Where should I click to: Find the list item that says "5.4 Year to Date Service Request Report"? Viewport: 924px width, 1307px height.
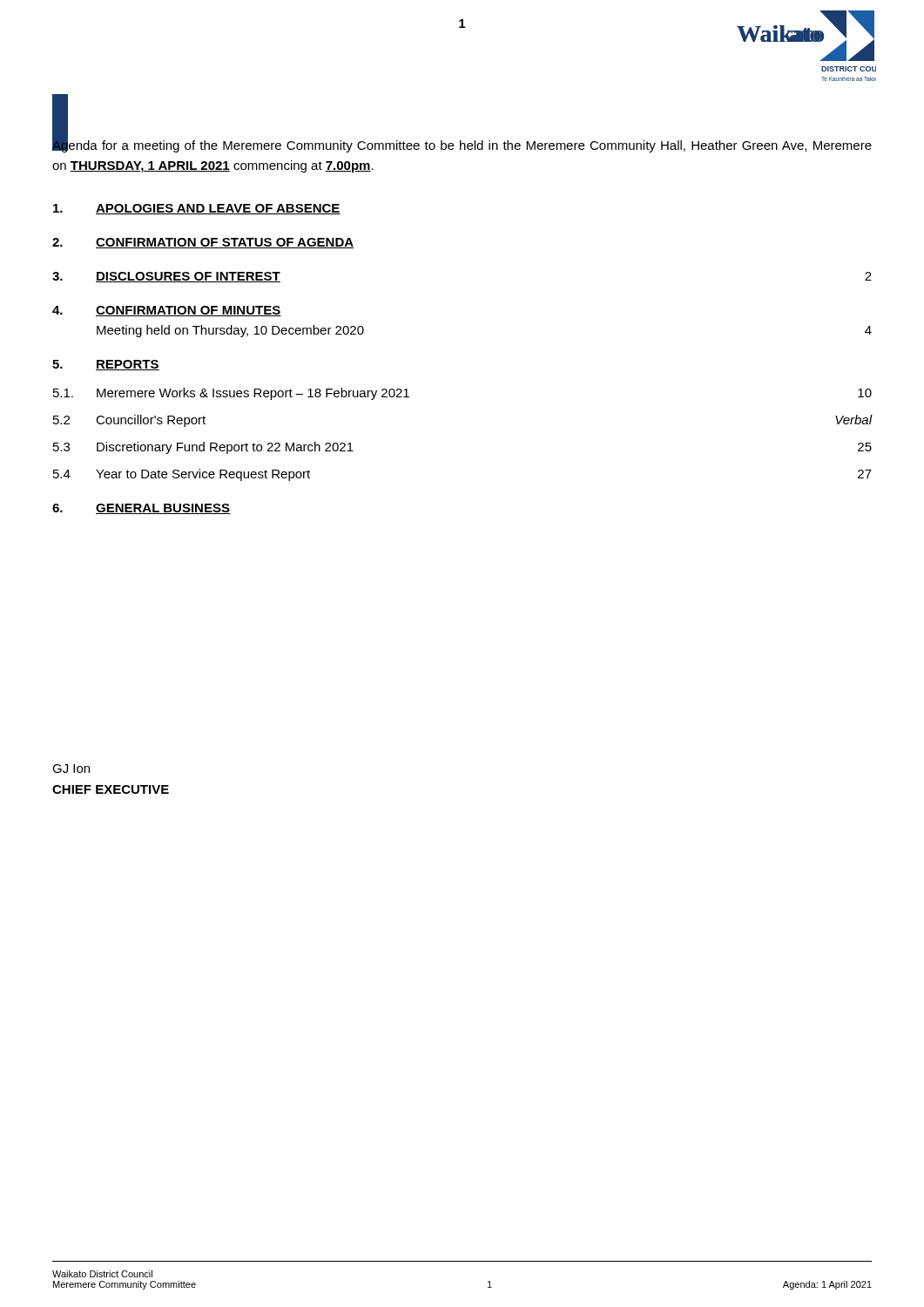pos(203,474)
